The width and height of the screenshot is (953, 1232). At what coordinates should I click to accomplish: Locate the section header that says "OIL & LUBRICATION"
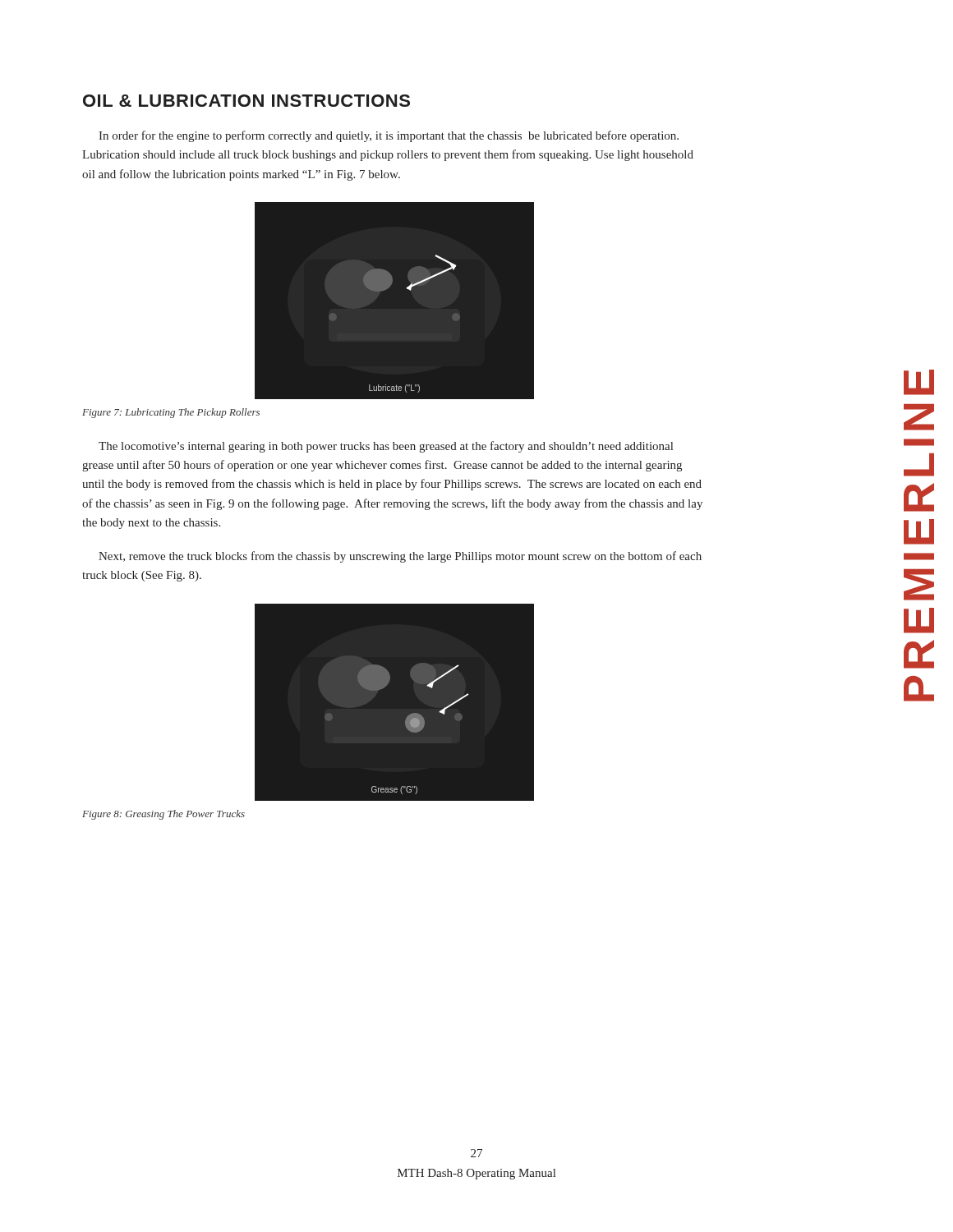pyautogui.click(x=247, y=101)
